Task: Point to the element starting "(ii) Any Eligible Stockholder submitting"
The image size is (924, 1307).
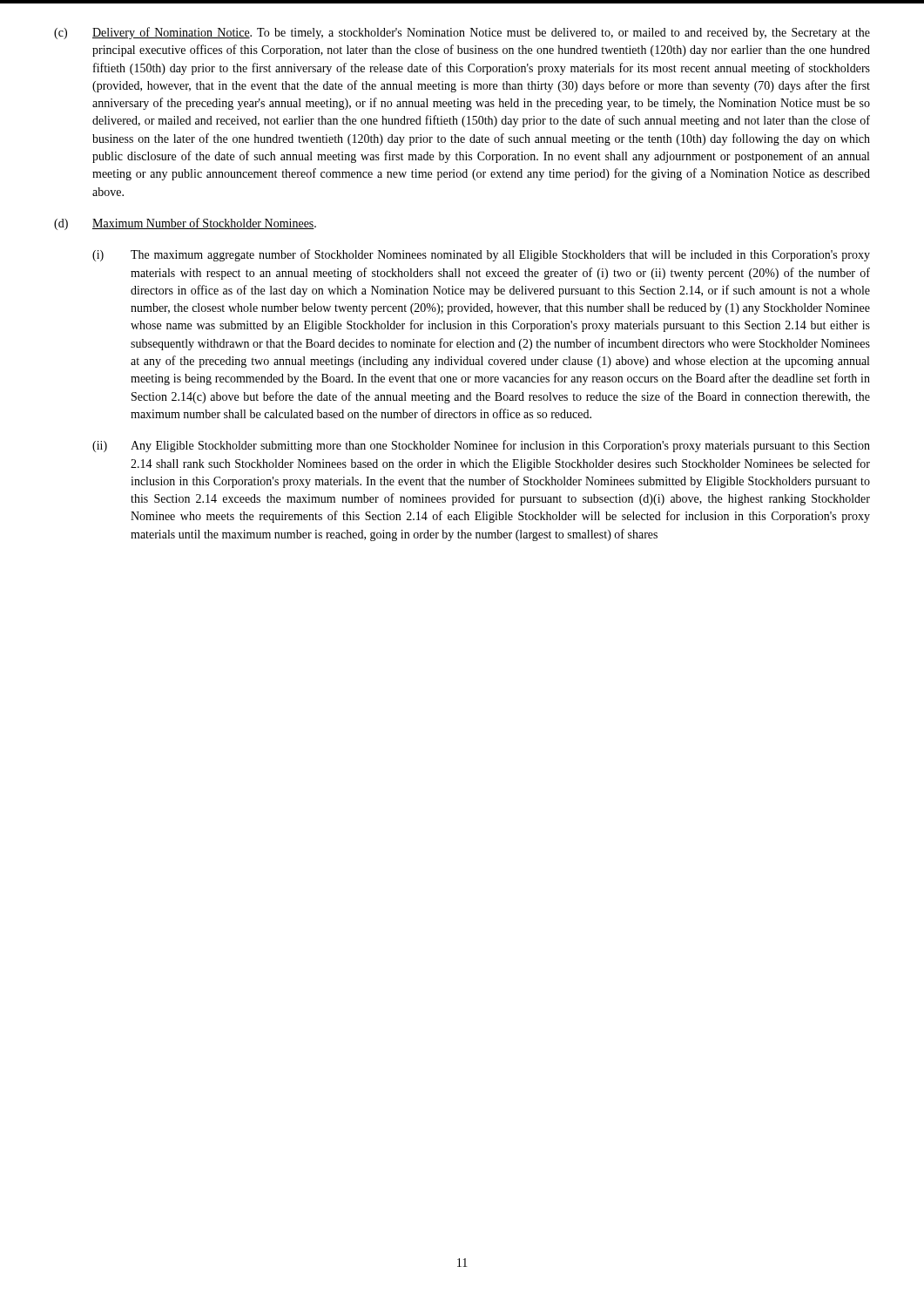Action: [481, 491]
